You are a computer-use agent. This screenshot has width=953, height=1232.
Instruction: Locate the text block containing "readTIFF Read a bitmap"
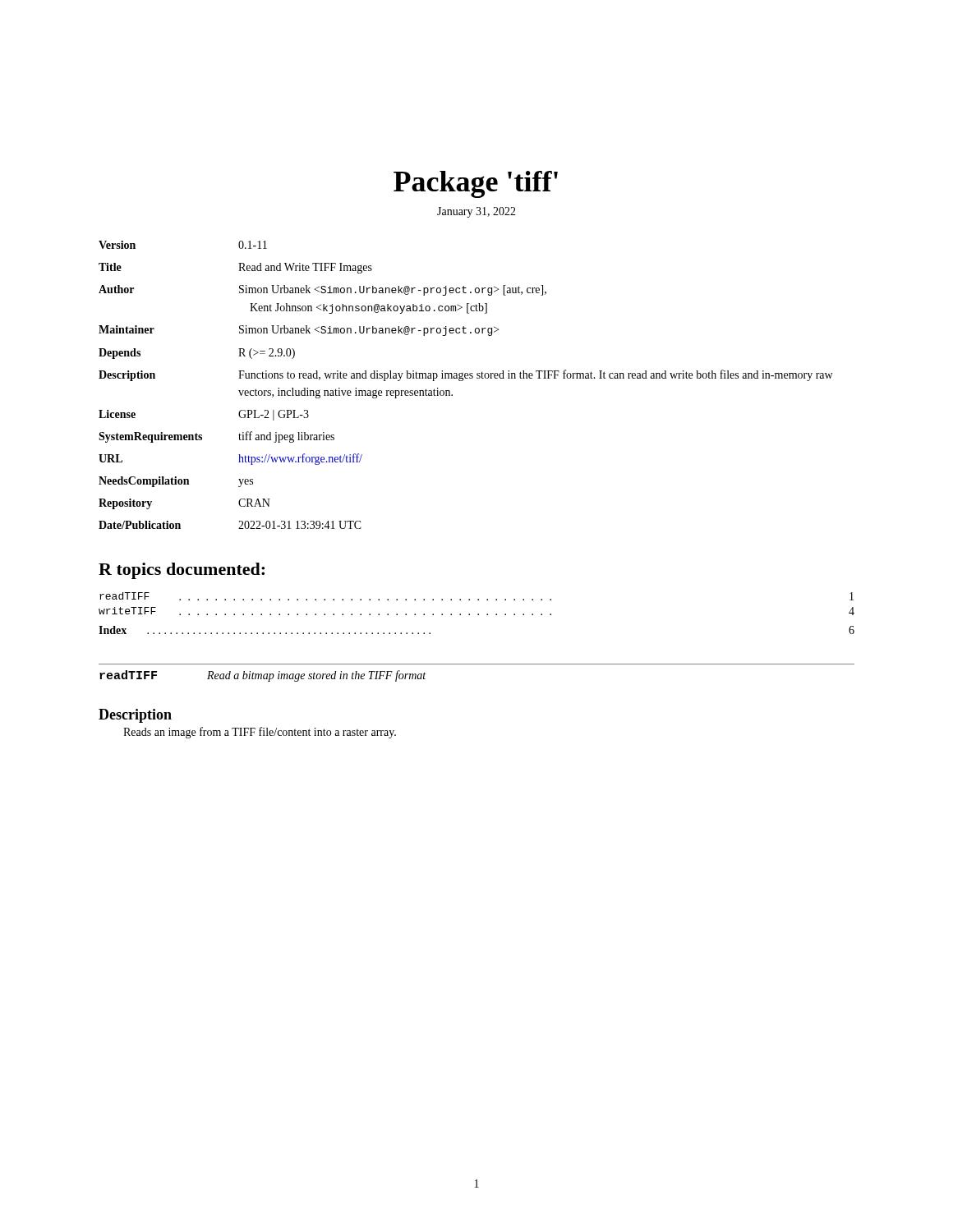coord(262,676)
